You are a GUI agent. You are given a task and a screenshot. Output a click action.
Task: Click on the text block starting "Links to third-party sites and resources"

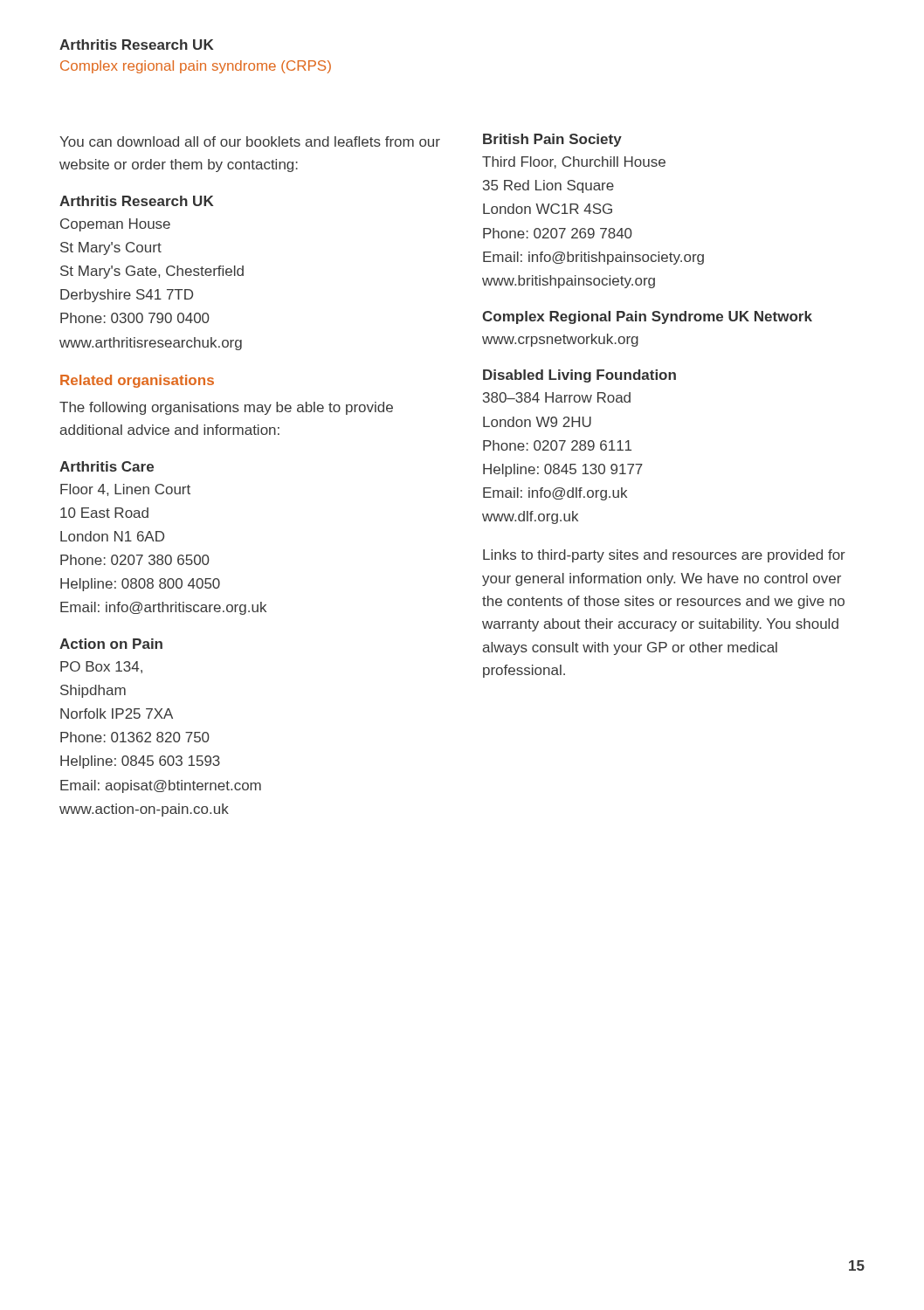pos(664,613)
